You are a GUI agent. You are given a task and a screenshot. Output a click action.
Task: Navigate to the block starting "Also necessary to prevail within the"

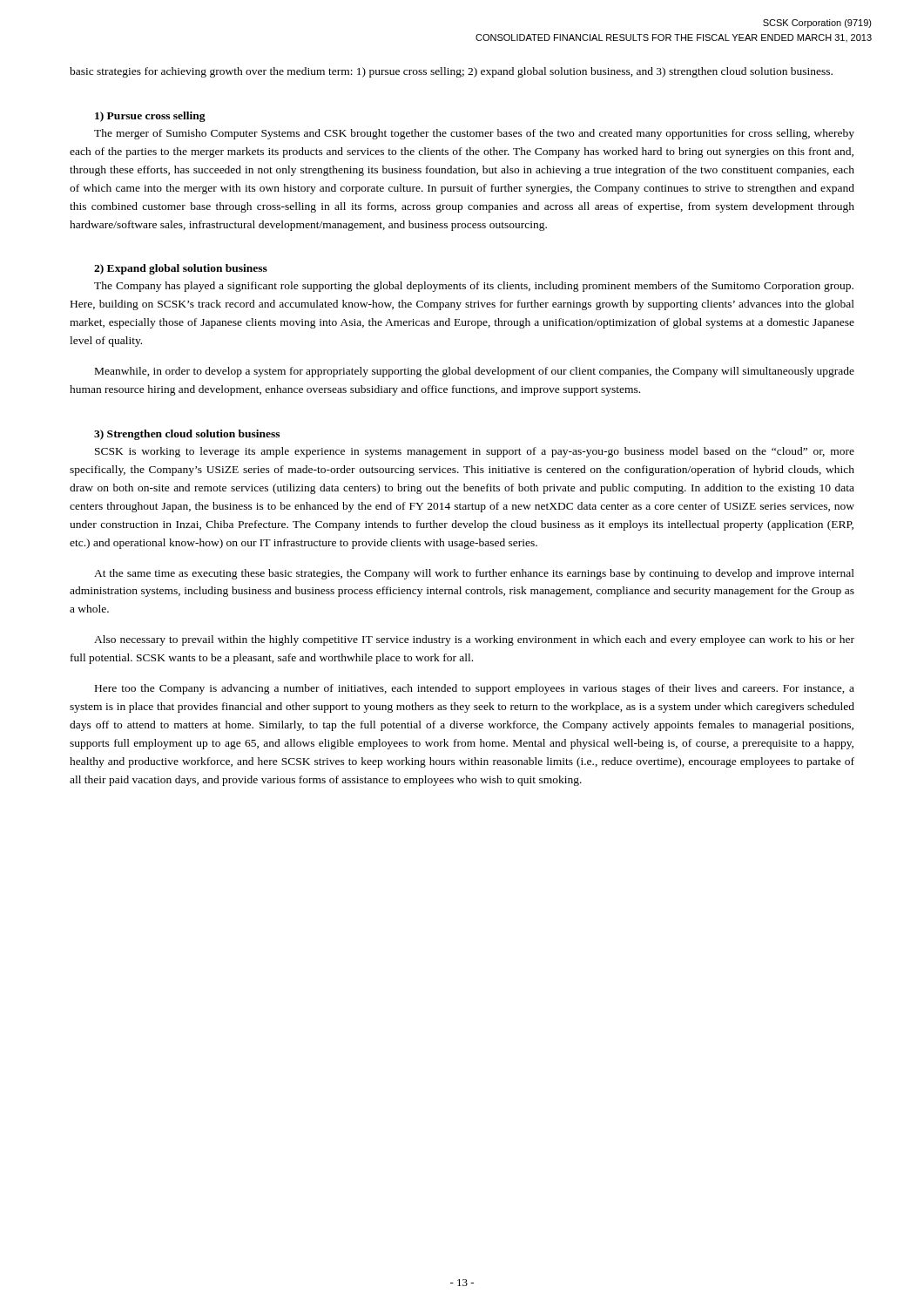tap(462, 648)
